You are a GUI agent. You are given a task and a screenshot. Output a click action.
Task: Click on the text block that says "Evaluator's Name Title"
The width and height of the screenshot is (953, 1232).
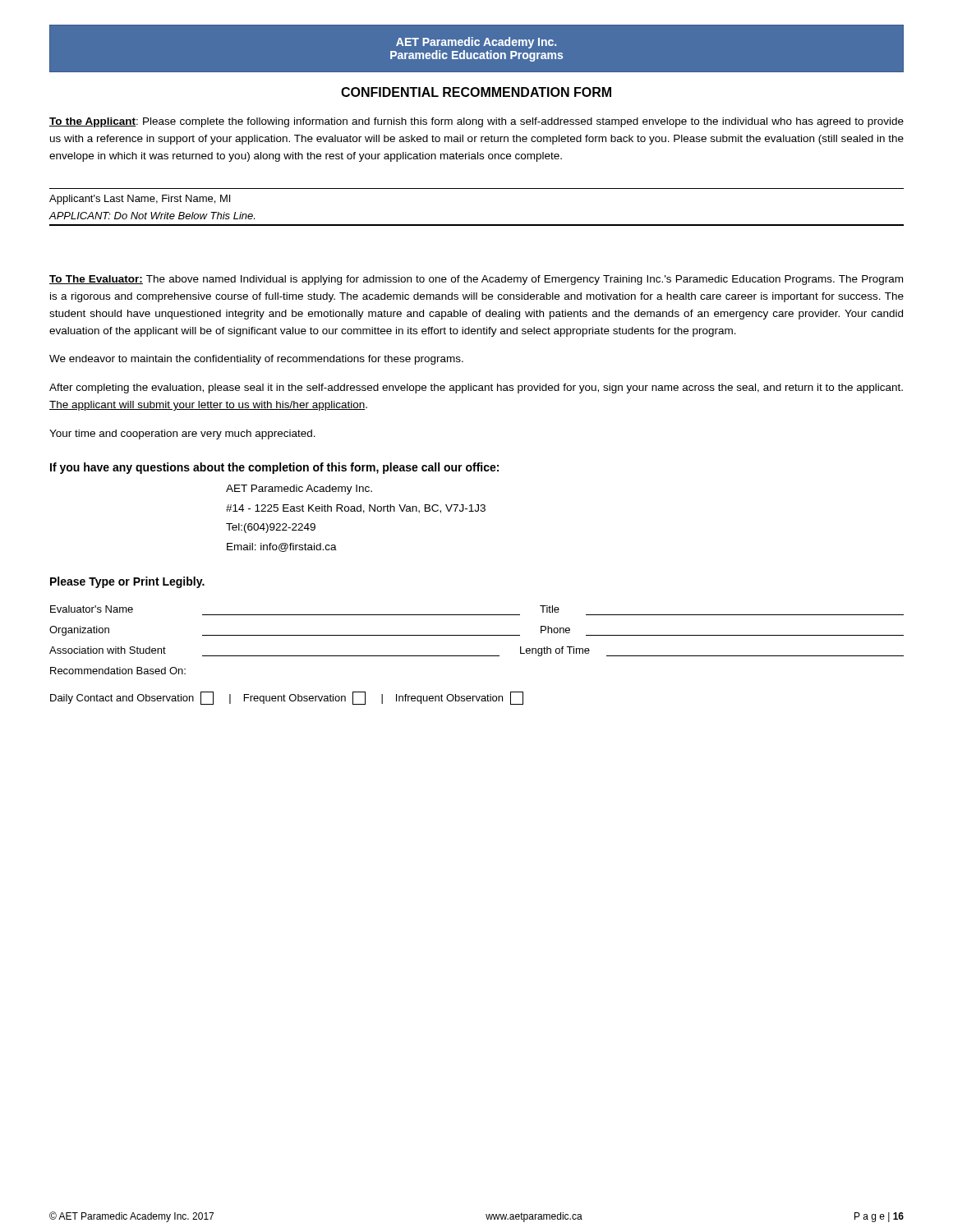coord(476,628)
